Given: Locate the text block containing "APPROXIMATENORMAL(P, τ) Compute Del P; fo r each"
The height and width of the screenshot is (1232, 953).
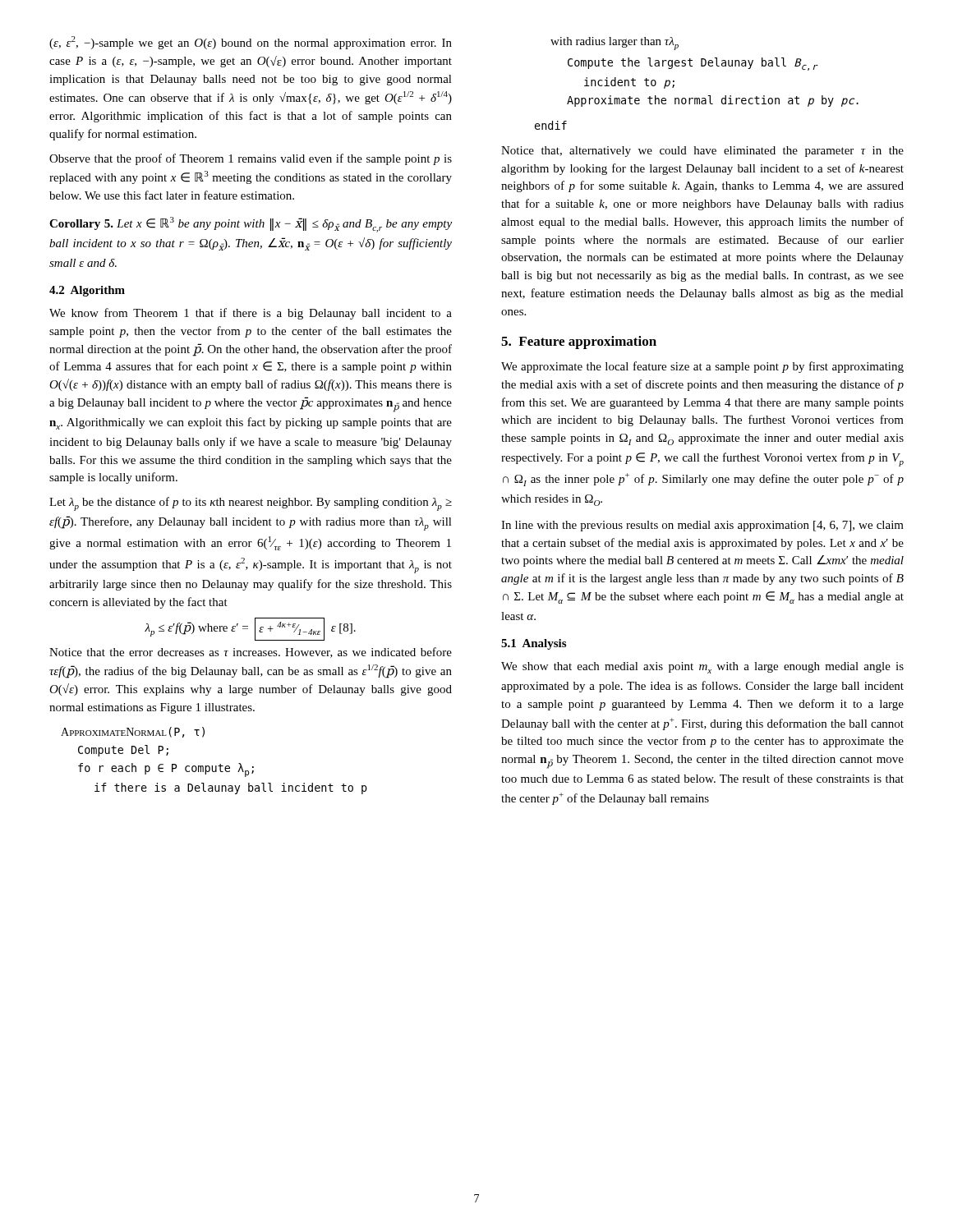Looking at the screenshot, I should point(256,761).
